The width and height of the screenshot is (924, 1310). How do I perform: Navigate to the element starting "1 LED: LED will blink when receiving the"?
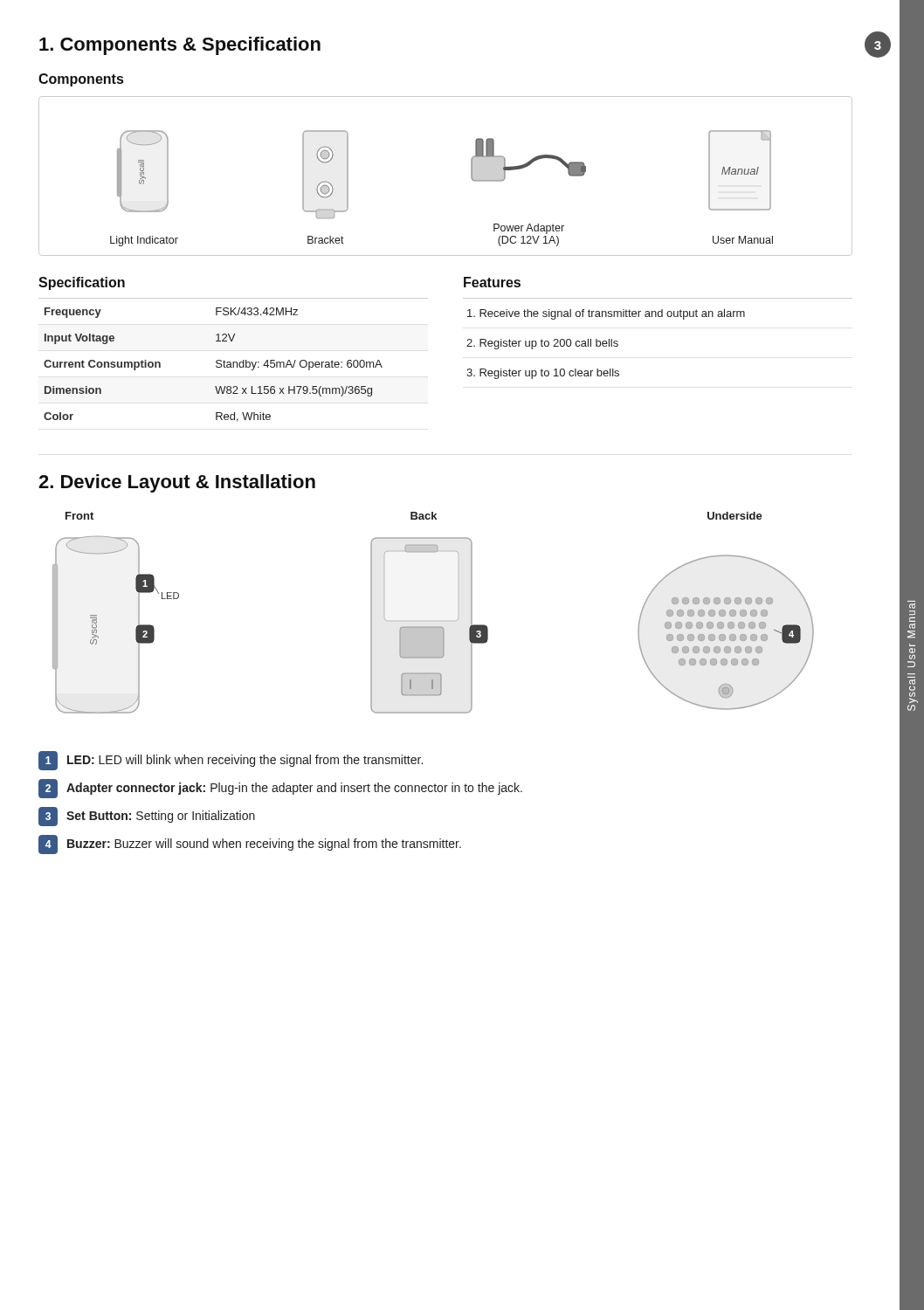click(x=231, y=761)
